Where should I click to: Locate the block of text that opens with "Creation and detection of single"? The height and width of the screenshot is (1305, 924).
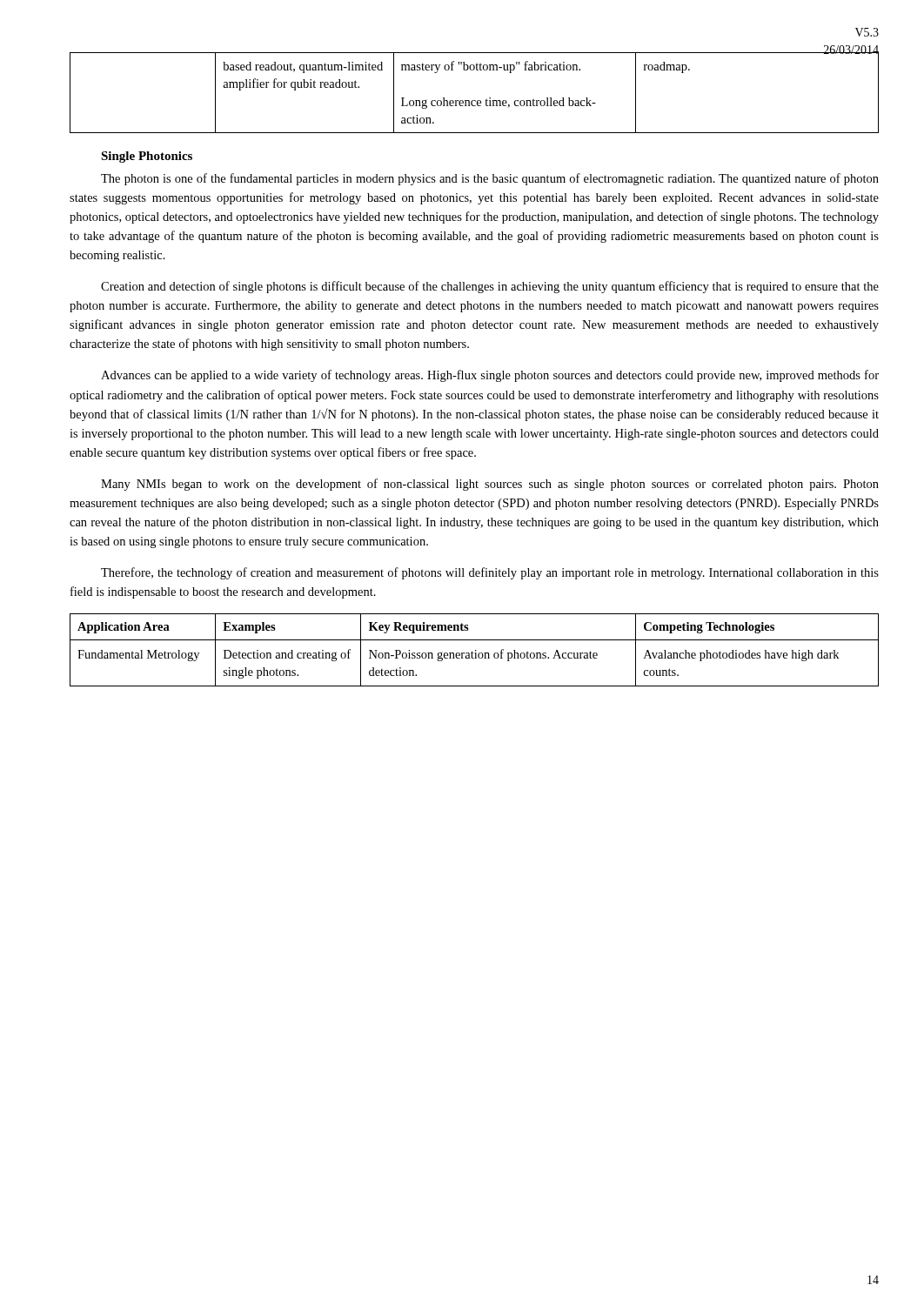tap(474, 315)
